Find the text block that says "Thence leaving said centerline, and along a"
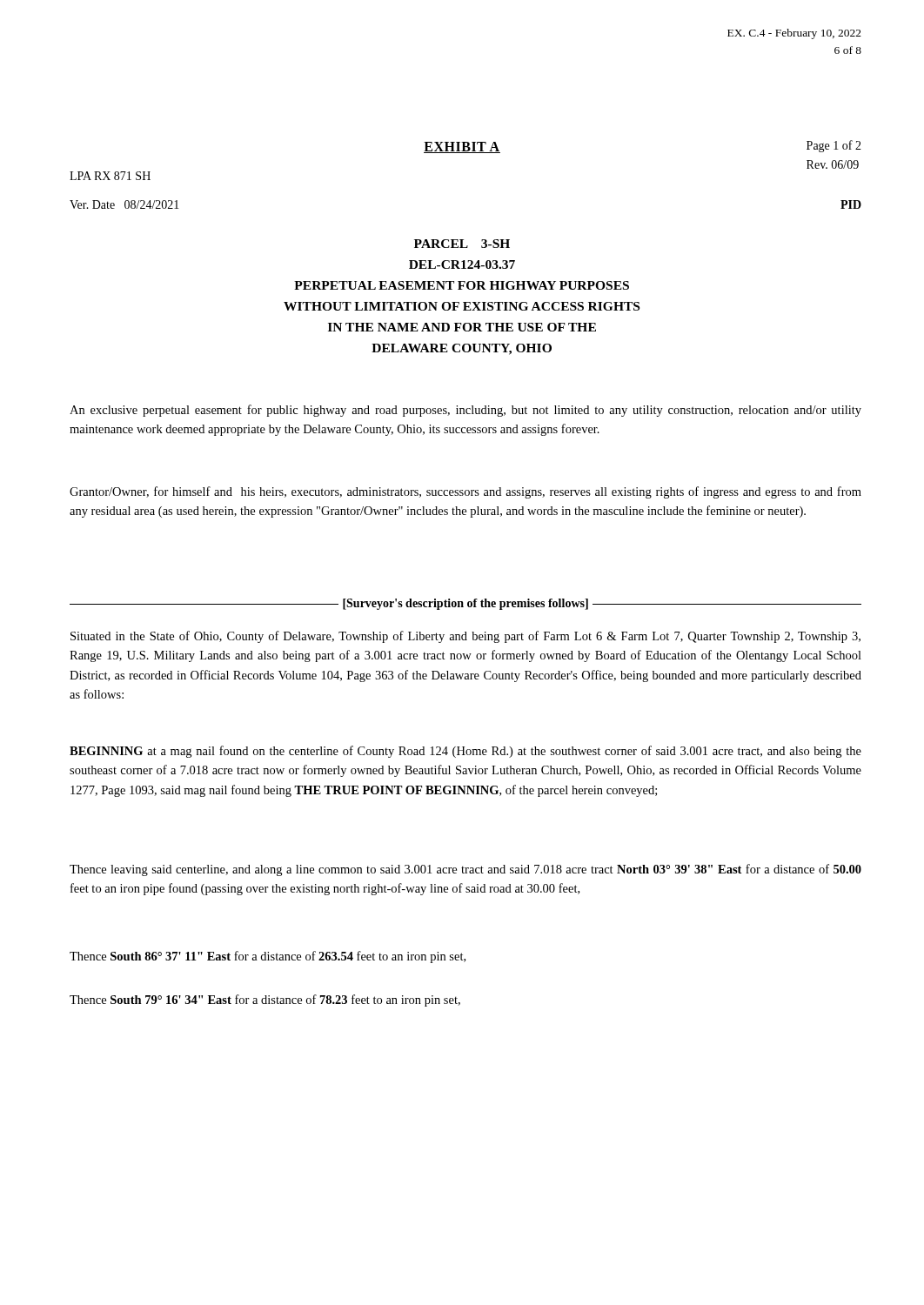 click(465, 879)
